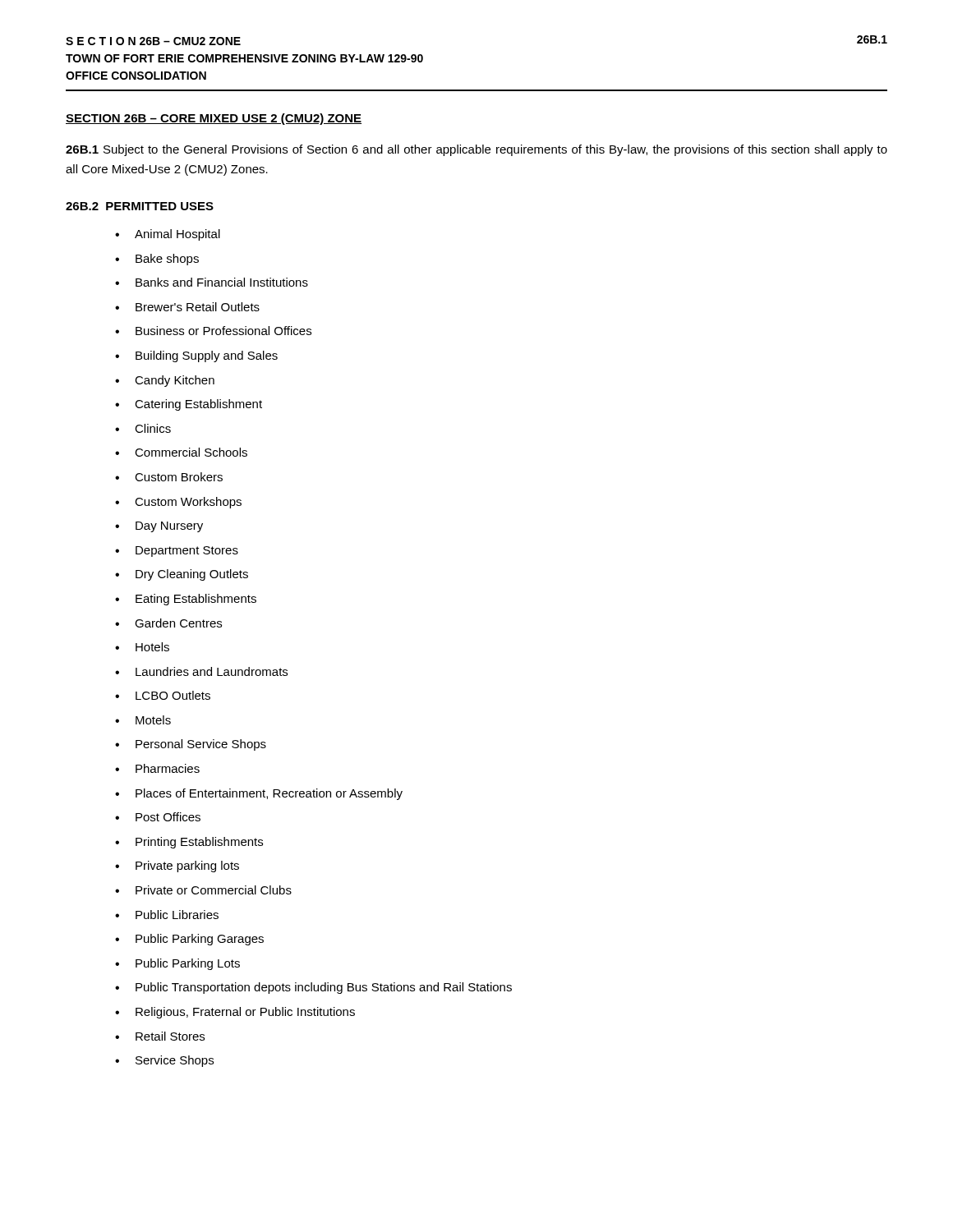Click on the passage starting "•Public Libraries"

click(x=167, y=915)
